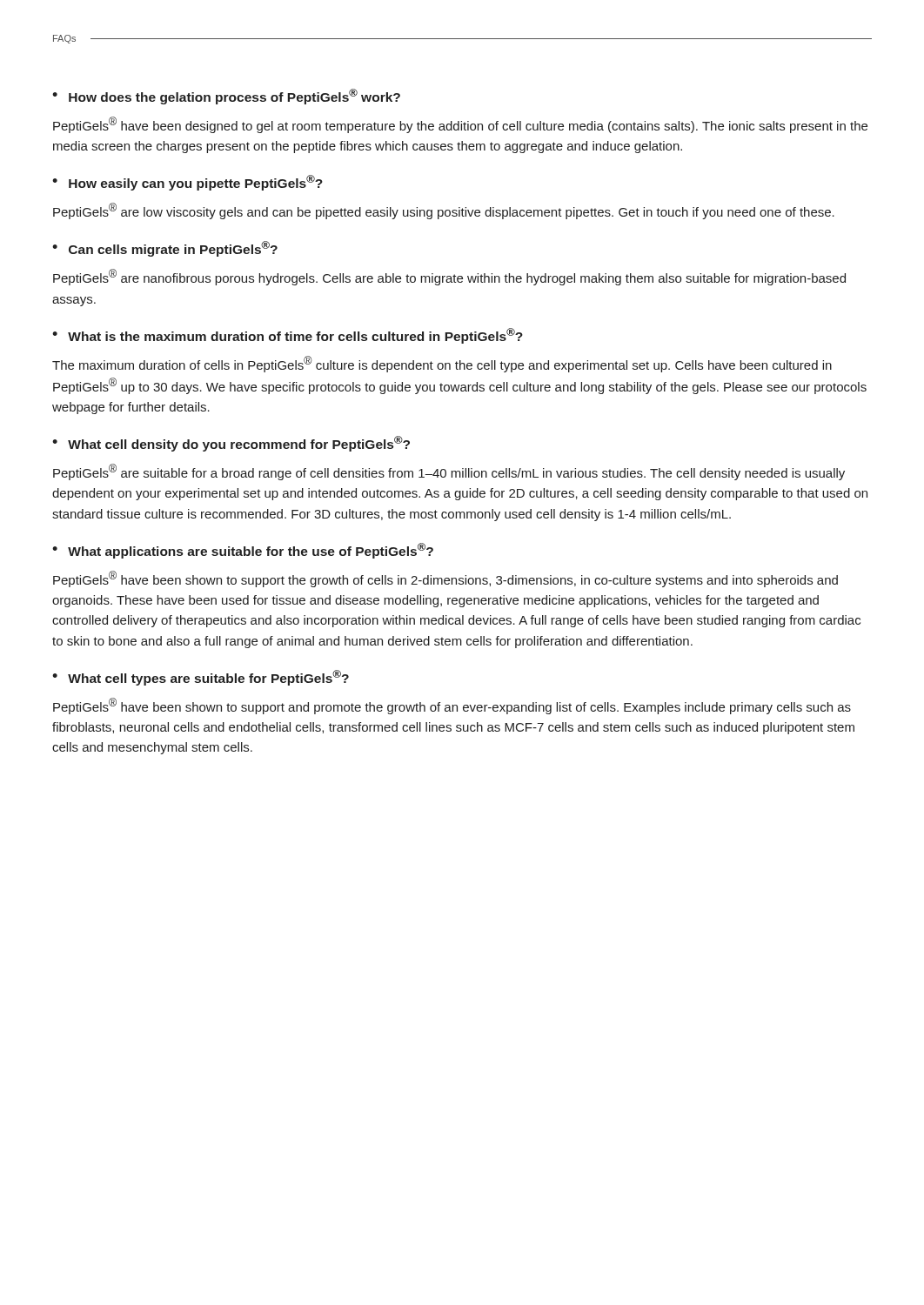
Task: Locate the passage starting "• What cell types are"
Action: click(x=201, y=677)
